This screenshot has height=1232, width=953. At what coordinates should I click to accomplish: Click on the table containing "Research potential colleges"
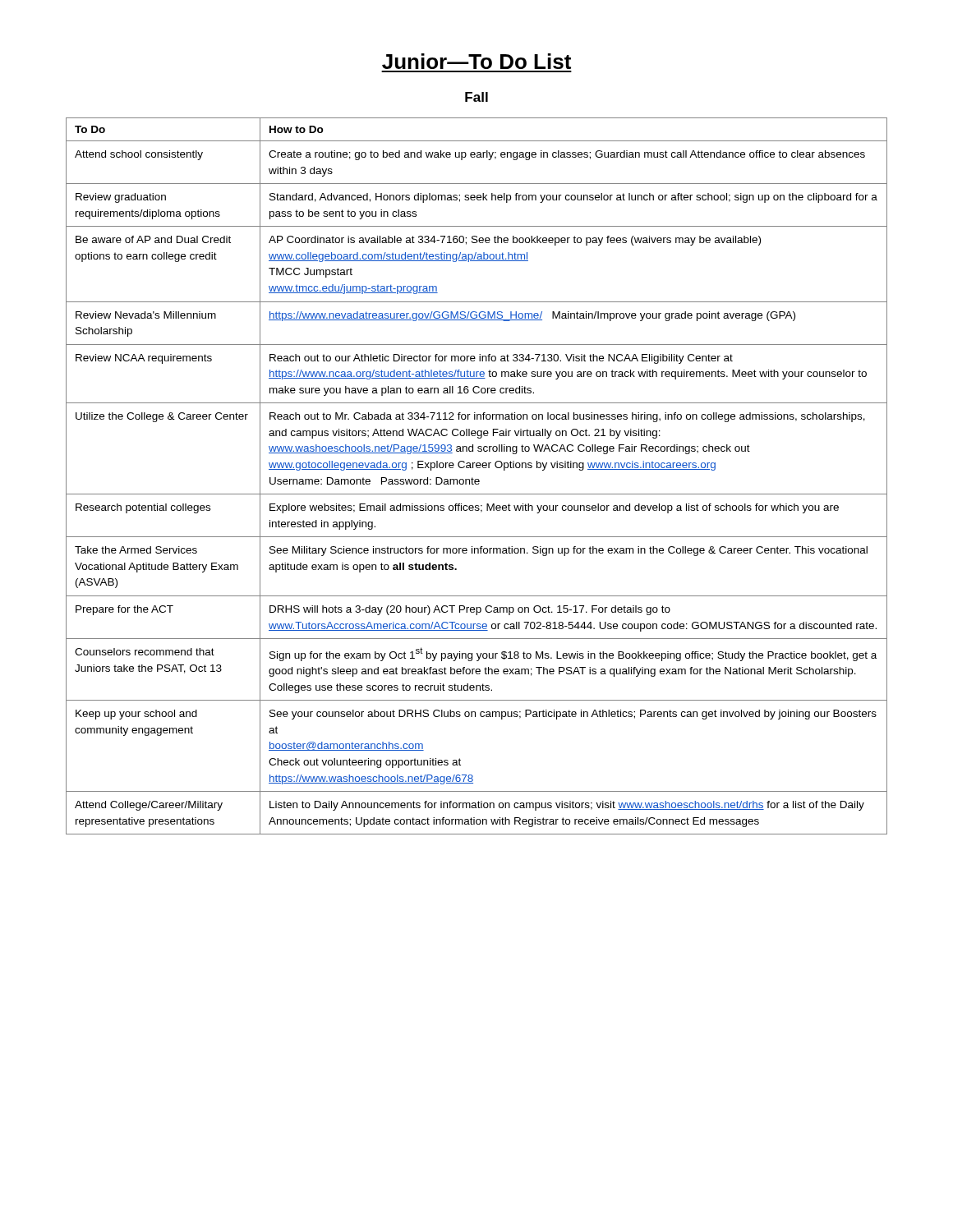(x=476, y=476)
